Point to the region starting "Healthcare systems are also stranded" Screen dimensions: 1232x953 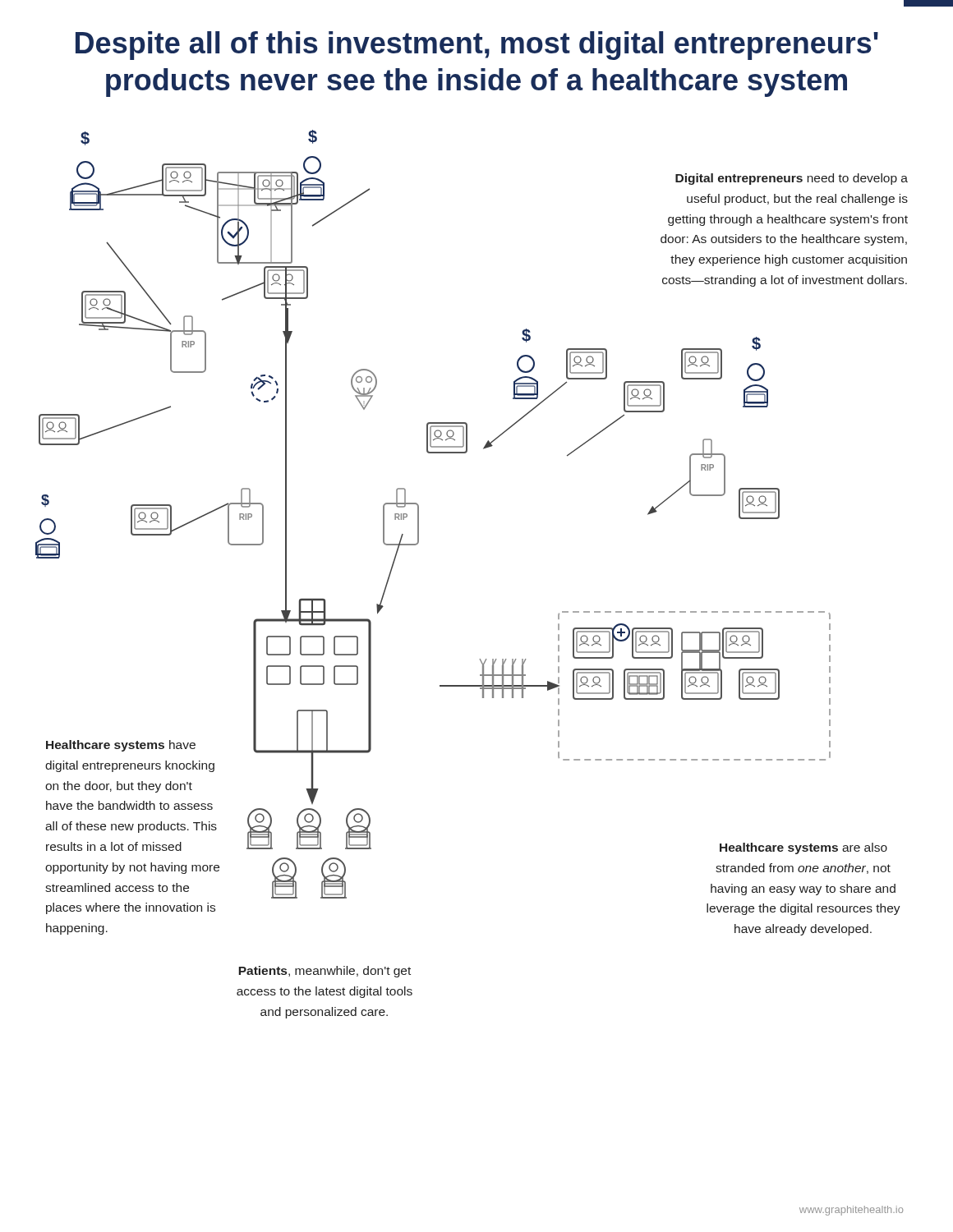click(x=803, y=888)
